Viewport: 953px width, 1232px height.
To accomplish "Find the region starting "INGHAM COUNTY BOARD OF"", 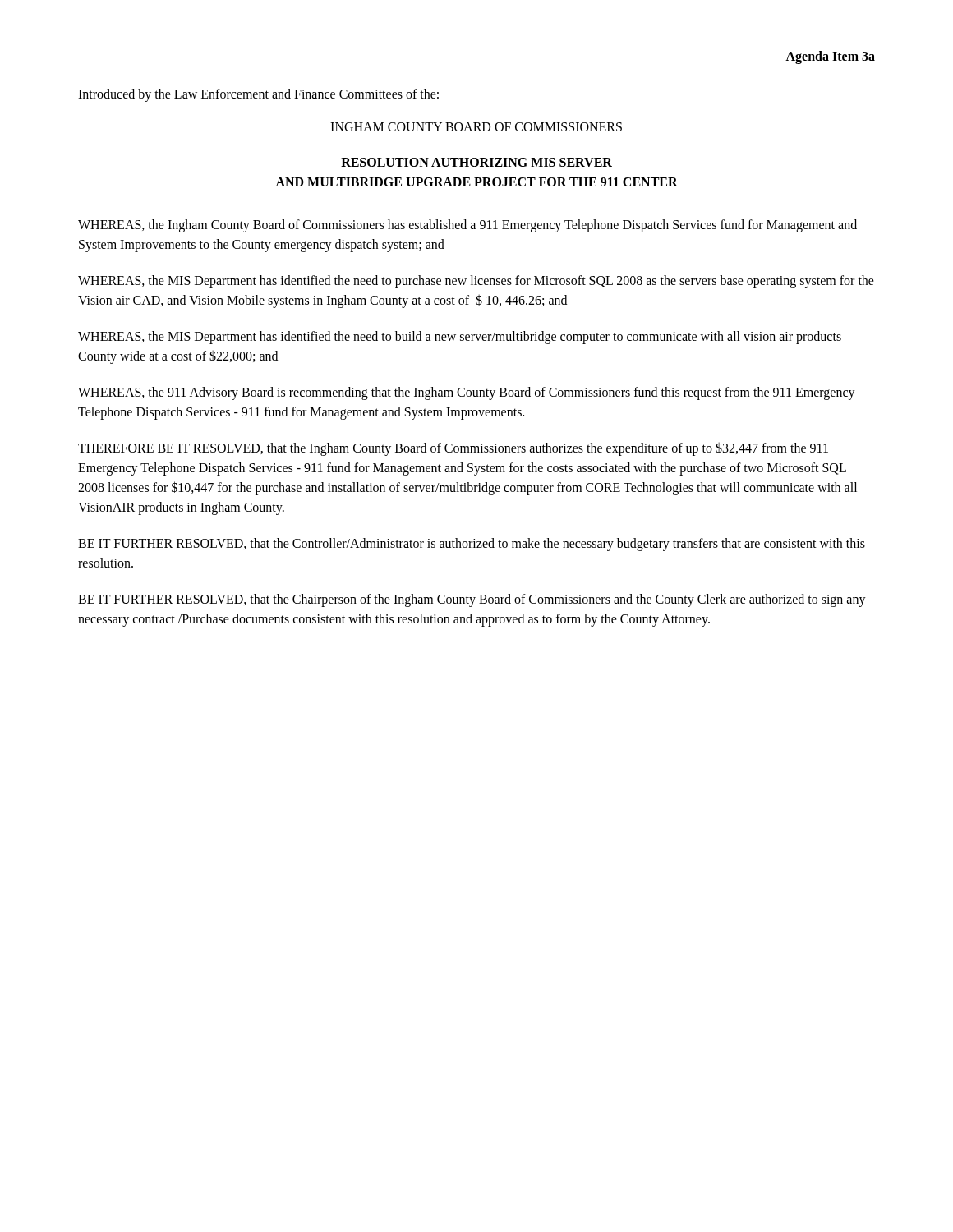I will [x=476, y=127].
